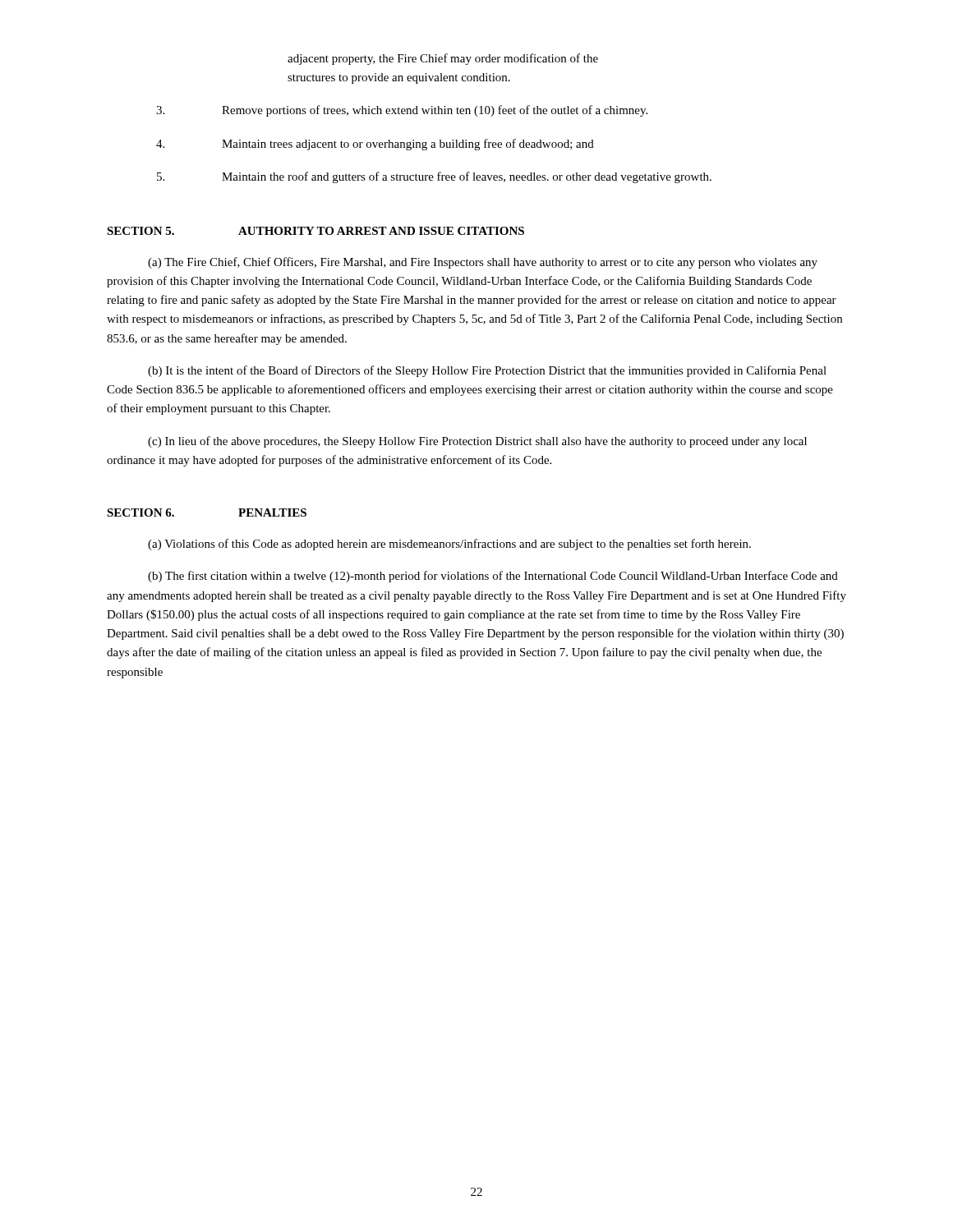
Task: Locate the element starting "(b) It is the"
Action: point(470,389)
